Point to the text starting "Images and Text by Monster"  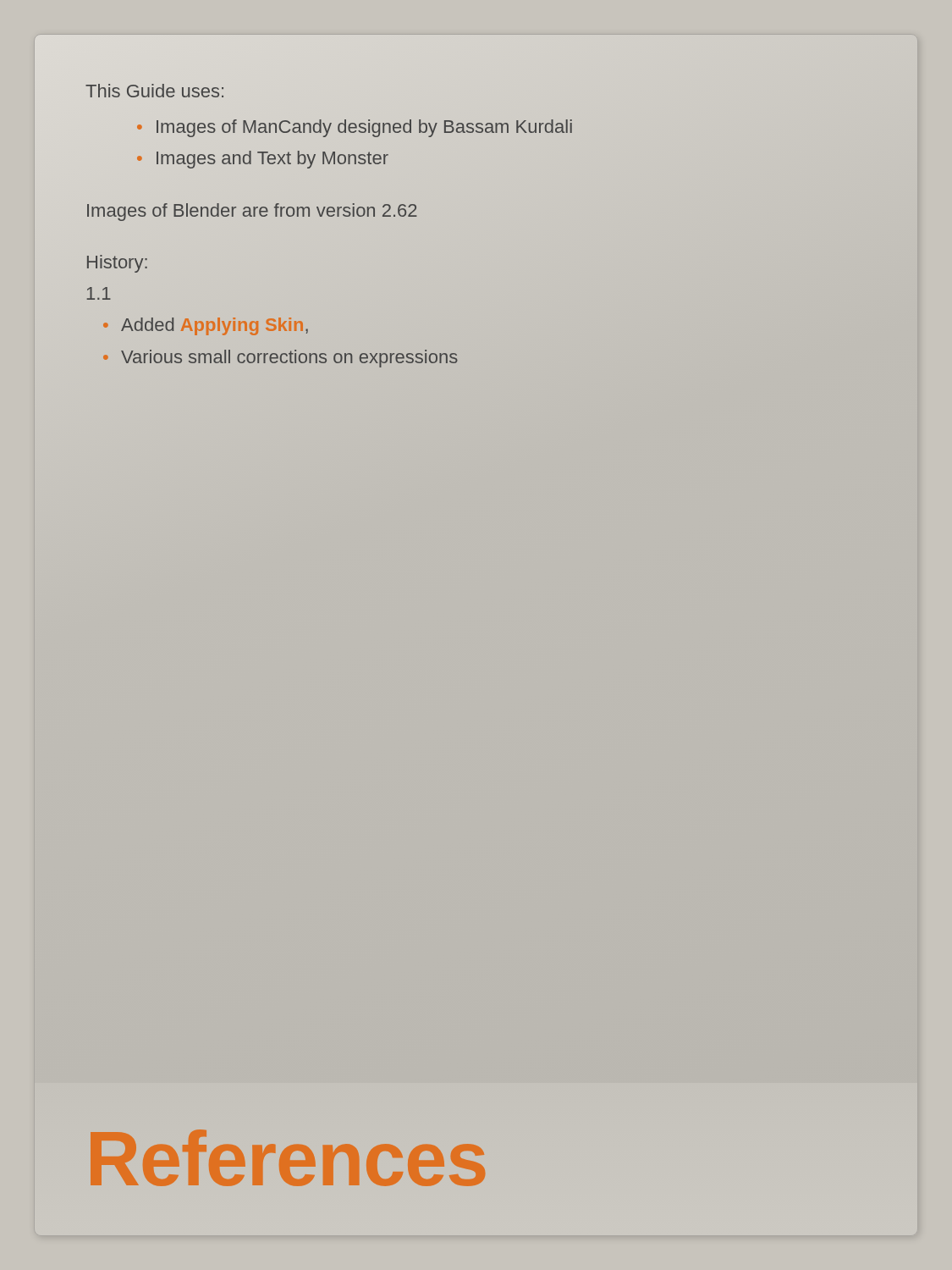[x=272, y=158]
